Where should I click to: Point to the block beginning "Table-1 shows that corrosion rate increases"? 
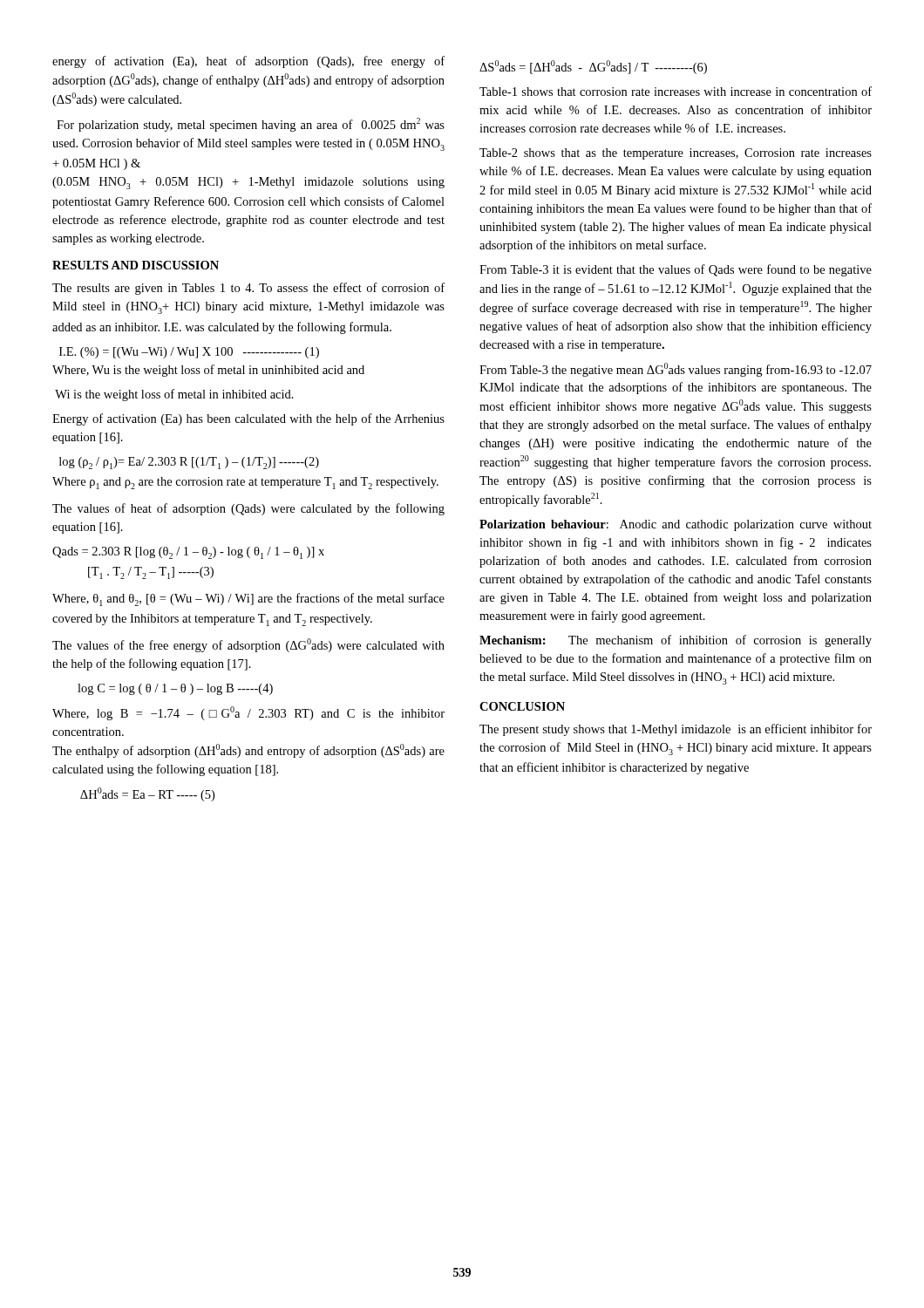click(676, 110)
